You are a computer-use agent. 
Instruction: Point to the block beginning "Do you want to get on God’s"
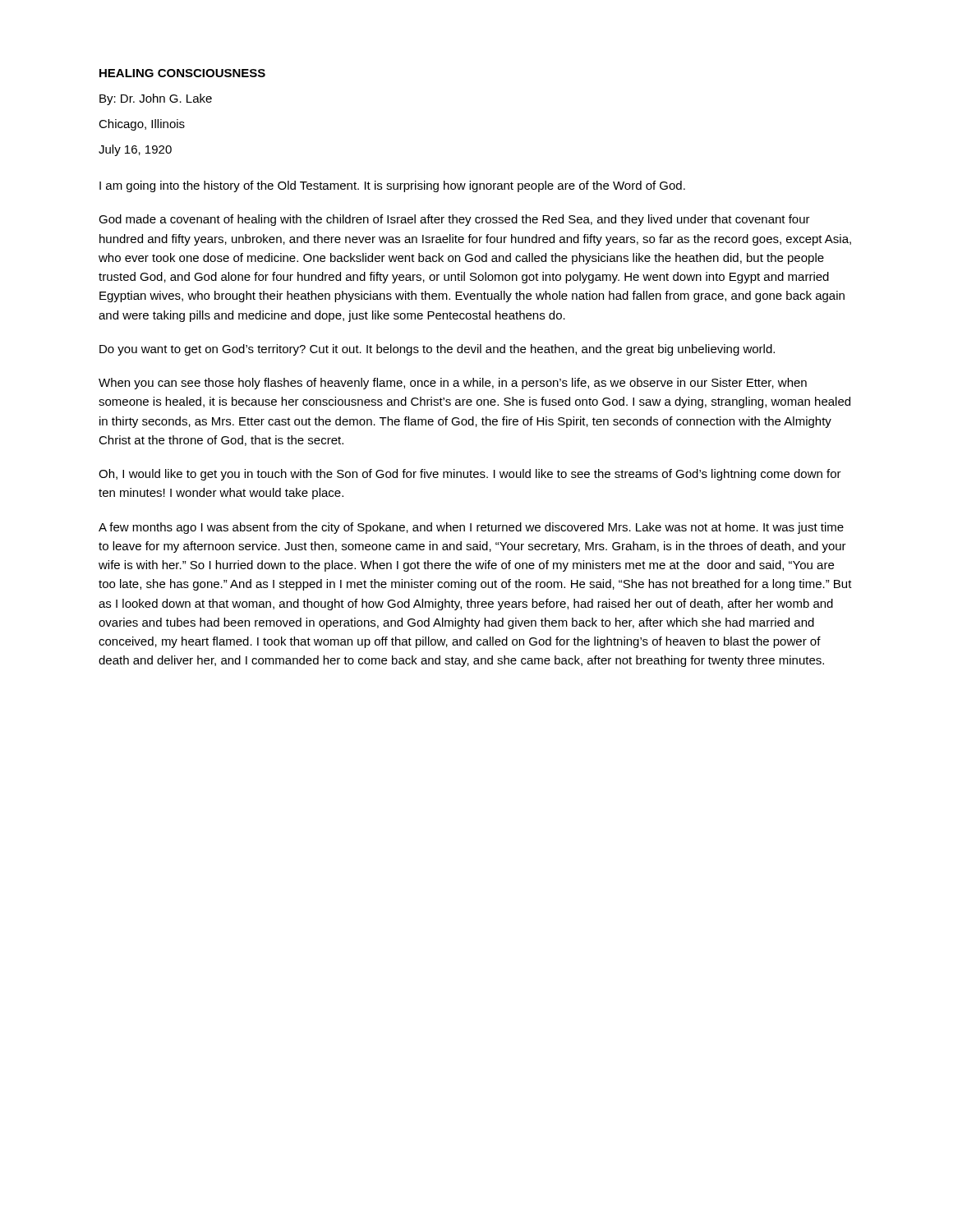[437, 348]
